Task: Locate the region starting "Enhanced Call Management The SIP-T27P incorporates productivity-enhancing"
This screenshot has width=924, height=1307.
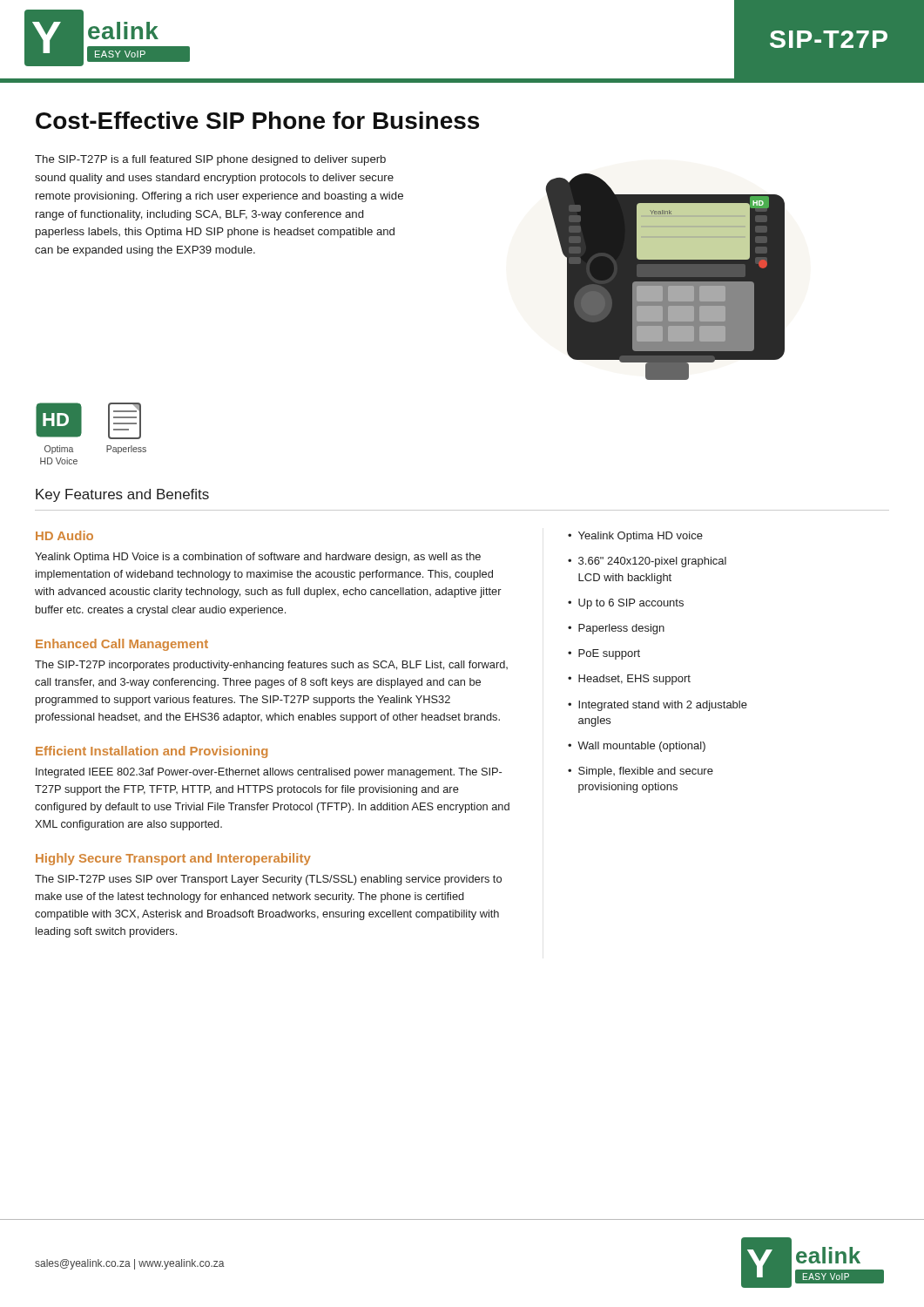Action: (x=273, y=681)
